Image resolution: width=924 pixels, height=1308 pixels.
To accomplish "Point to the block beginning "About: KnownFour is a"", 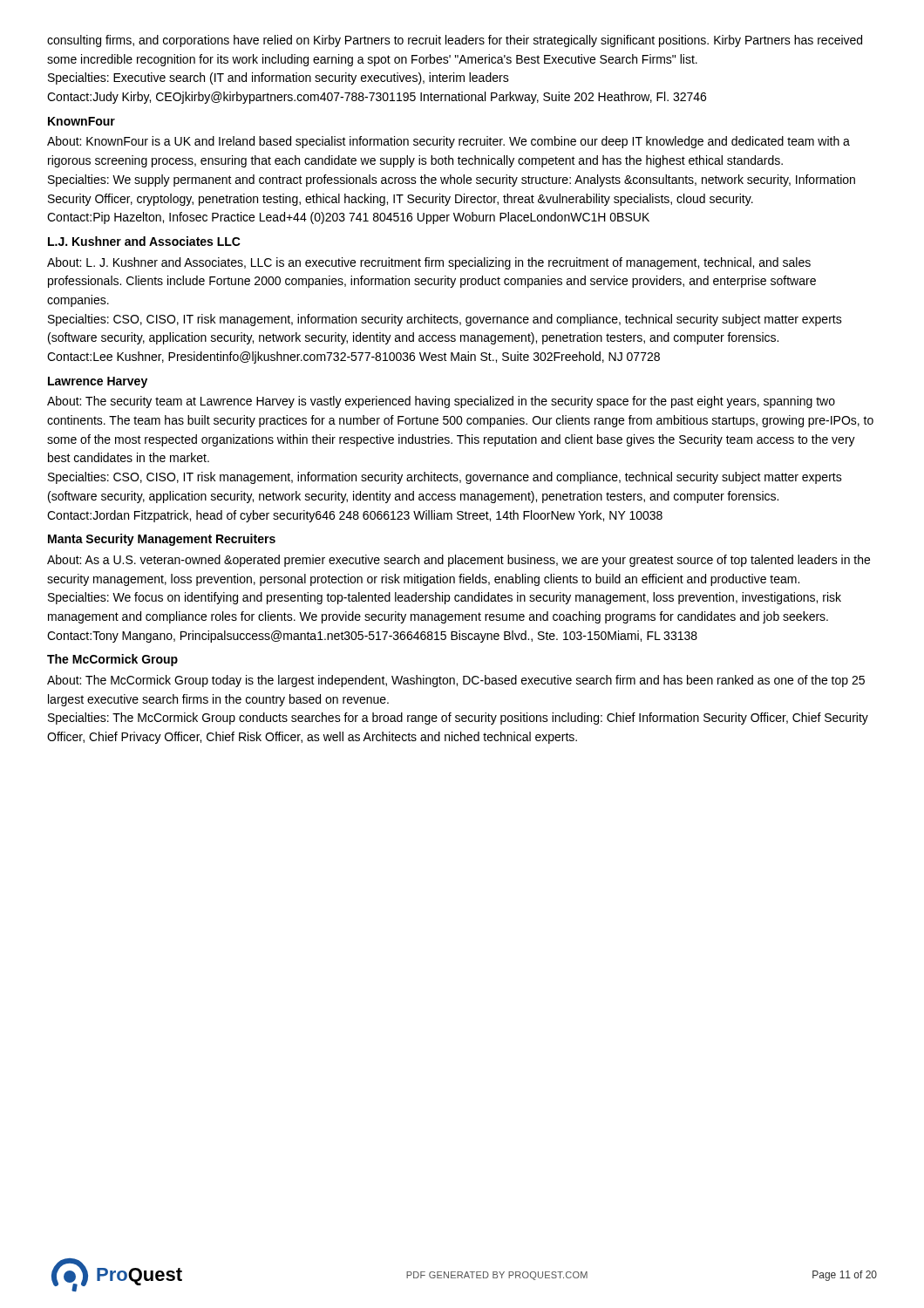I will pyautogui.click(x=448, y=151).
